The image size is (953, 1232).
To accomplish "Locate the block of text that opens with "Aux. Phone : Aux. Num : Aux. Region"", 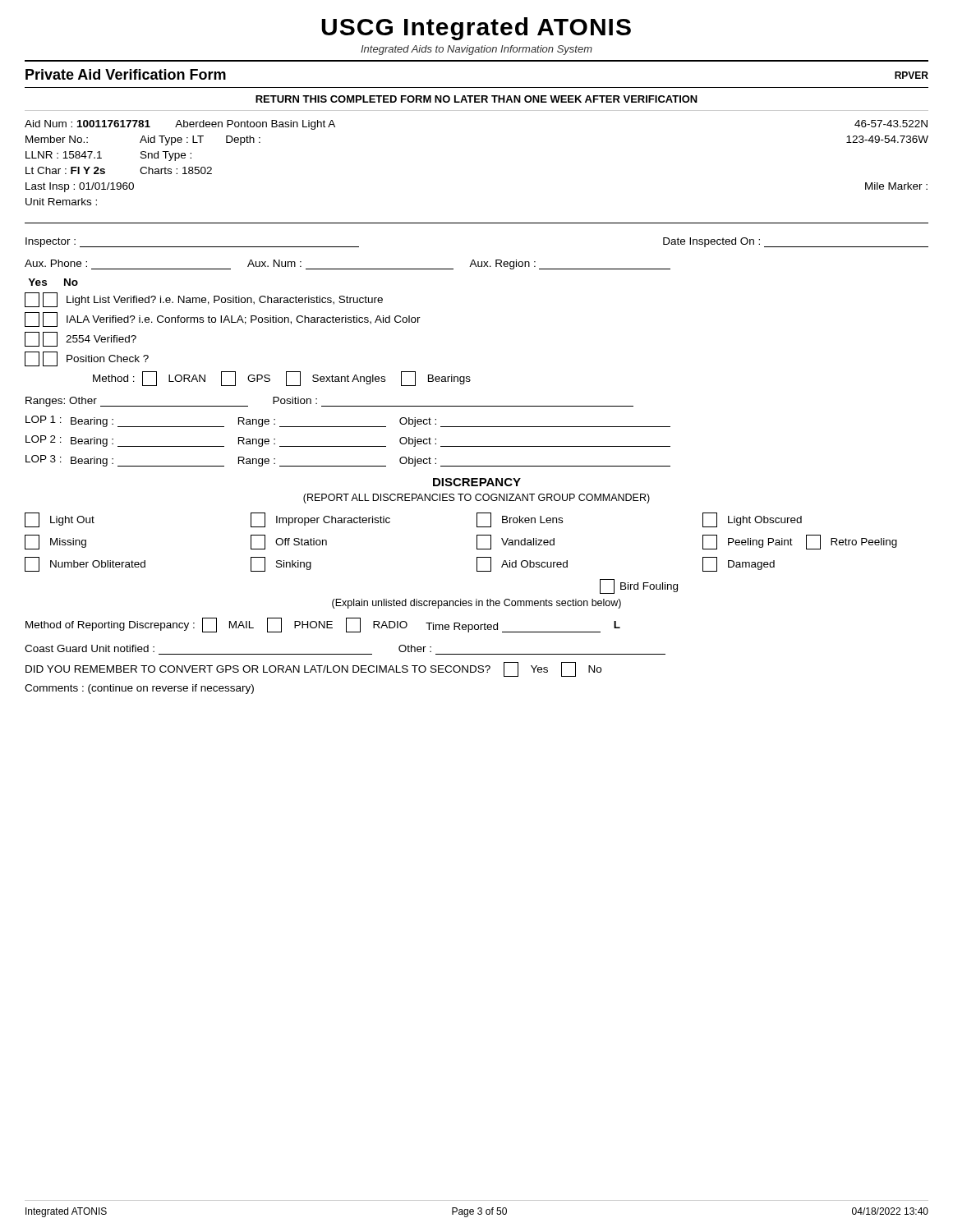I will (x=348, y=262).
